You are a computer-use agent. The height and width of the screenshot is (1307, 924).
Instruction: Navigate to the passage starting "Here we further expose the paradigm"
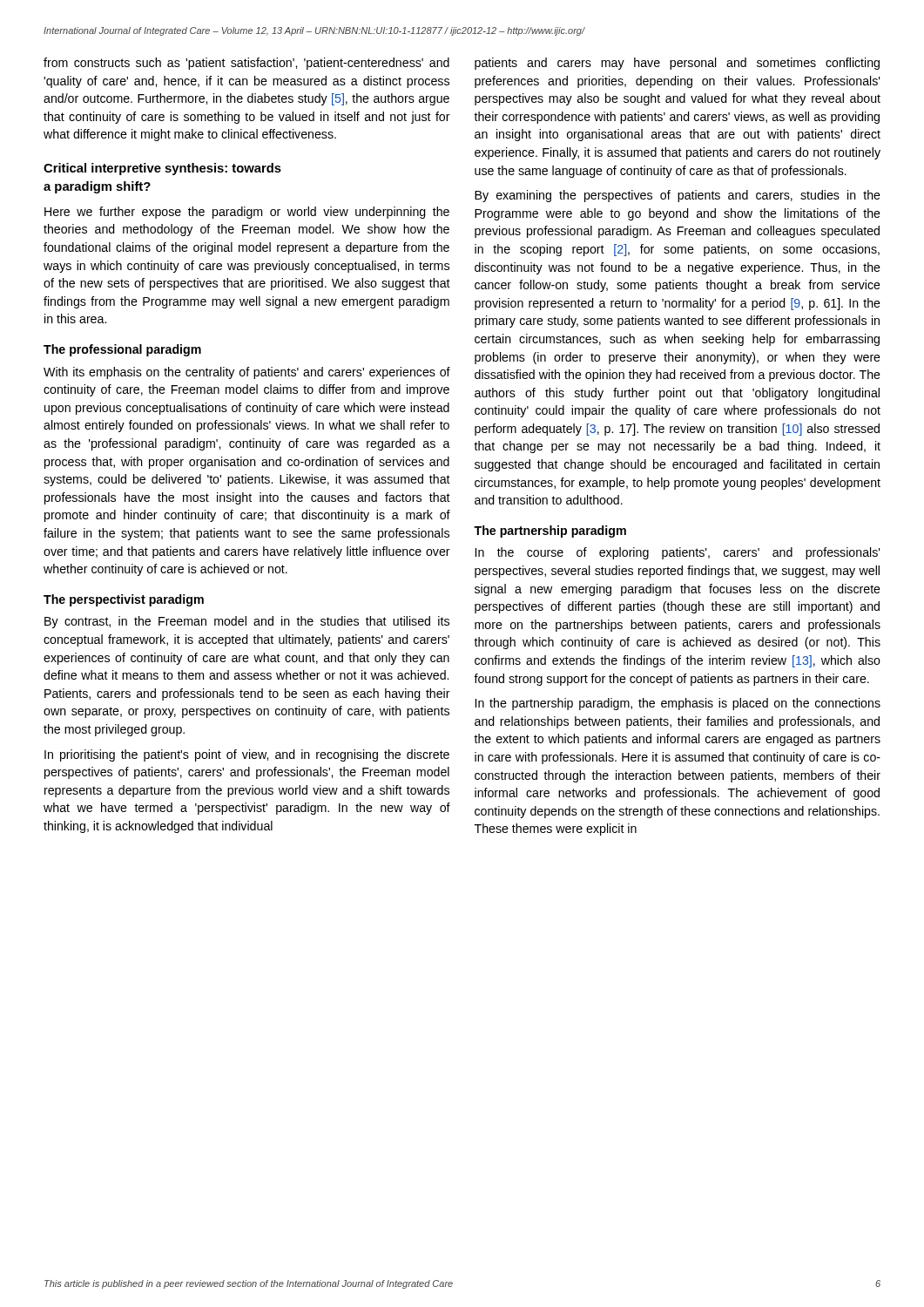pos(247,266)
